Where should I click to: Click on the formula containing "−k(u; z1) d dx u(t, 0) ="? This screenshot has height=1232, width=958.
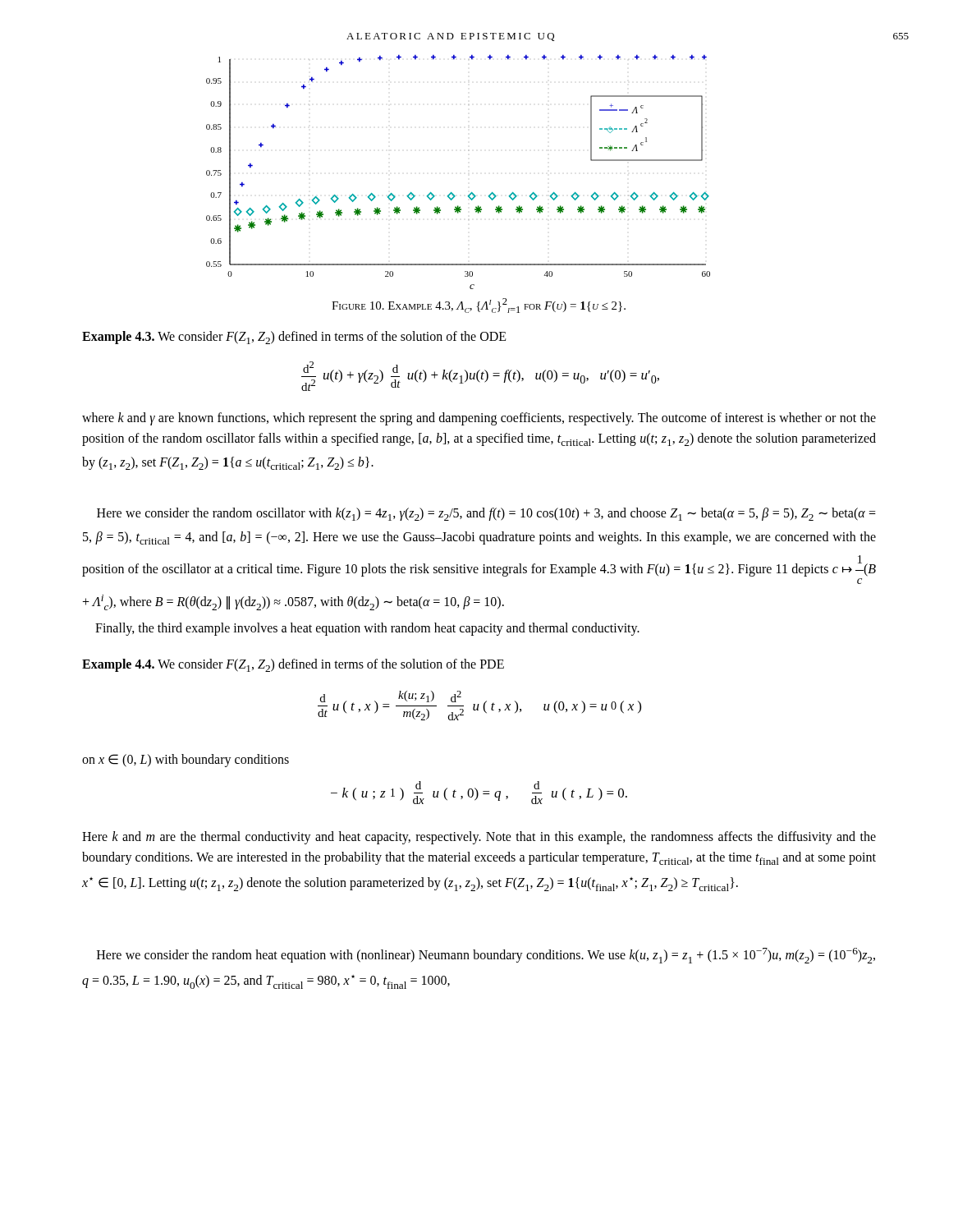(x=479, y=793)
